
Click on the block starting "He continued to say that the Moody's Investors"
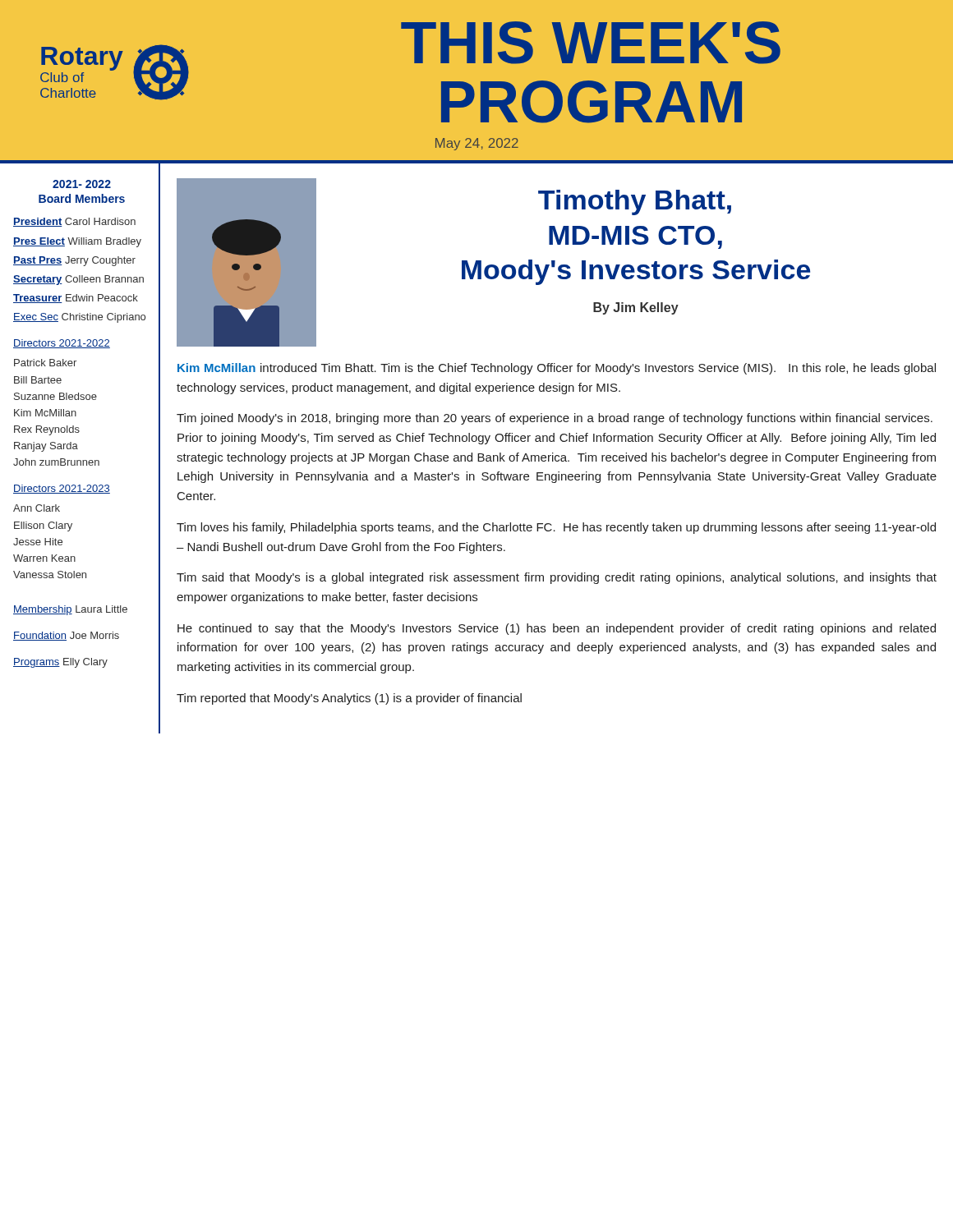click(x=557, y=647)
